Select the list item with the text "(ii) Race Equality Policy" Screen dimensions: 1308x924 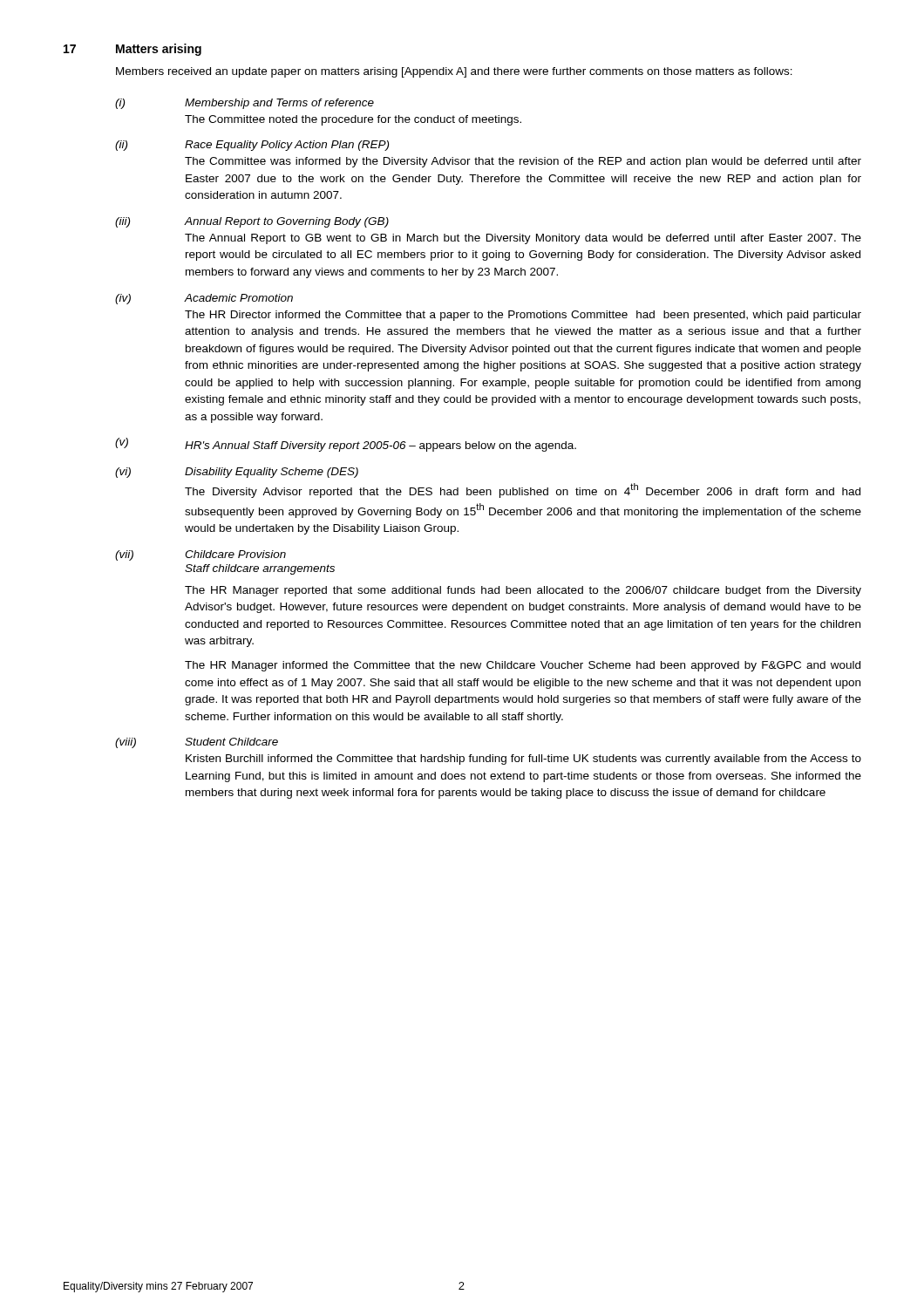[x=488, y=171]
